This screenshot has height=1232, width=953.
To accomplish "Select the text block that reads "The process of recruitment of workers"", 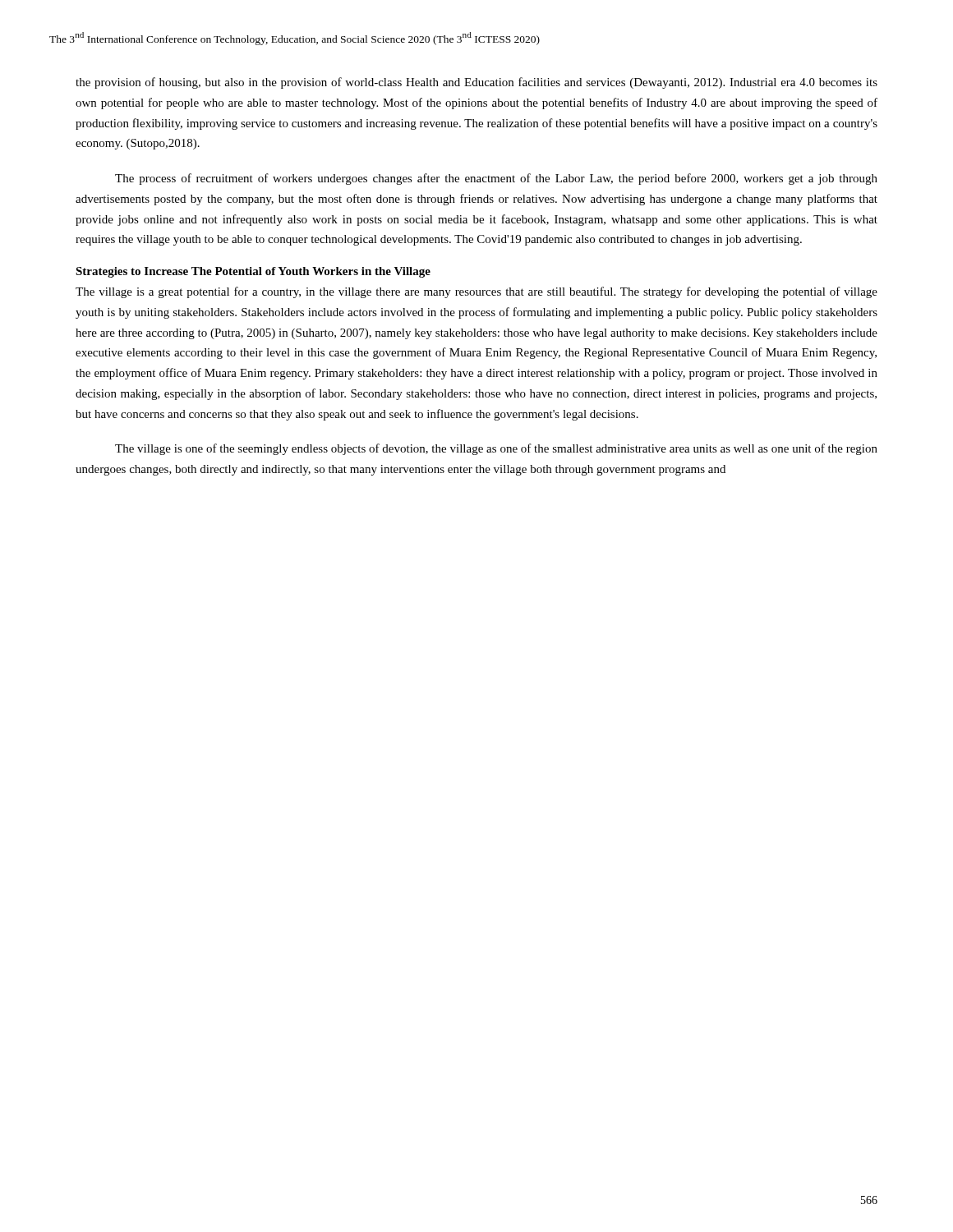I will [476, 209].
